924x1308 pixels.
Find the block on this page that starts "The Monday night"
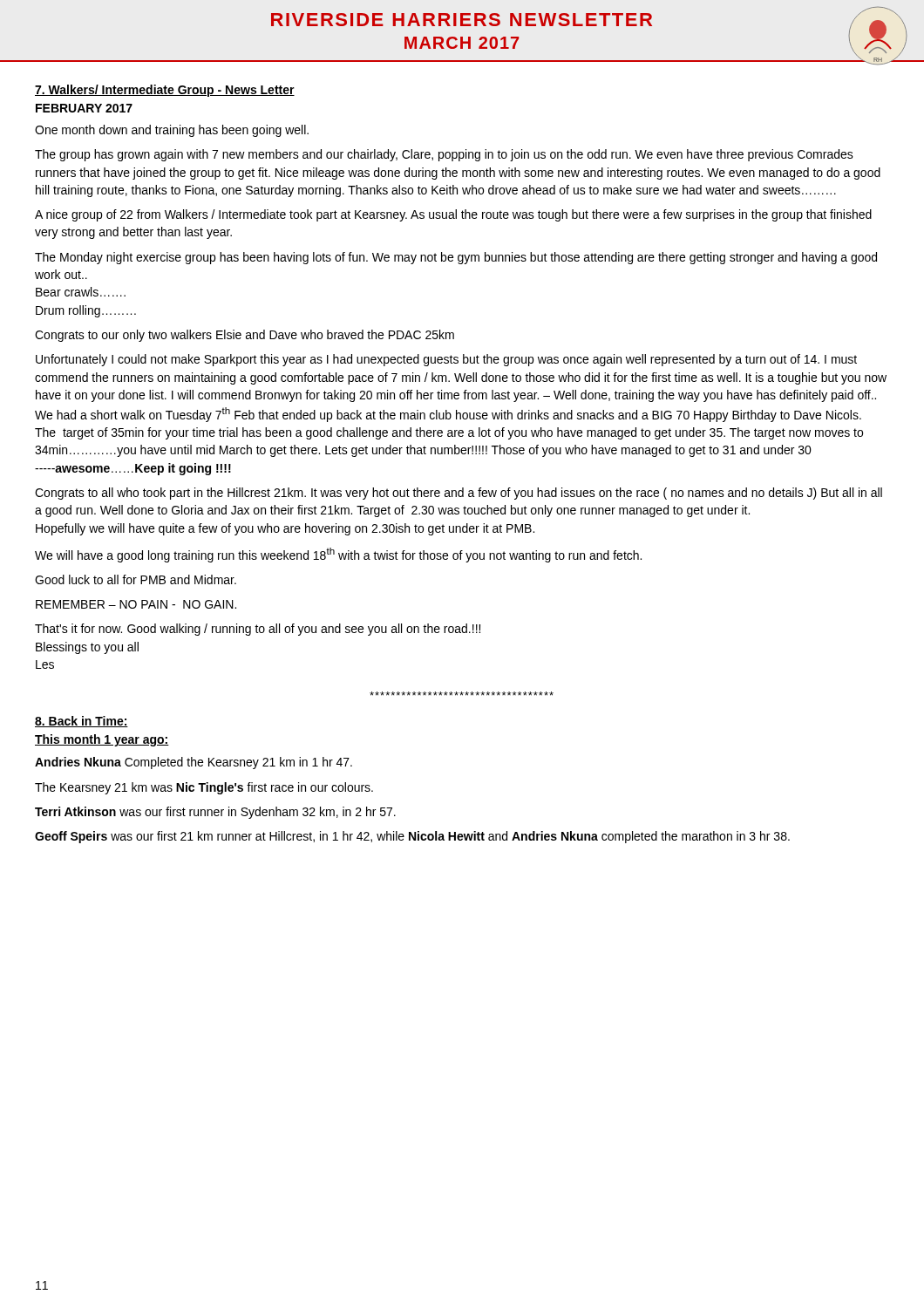tap(456, 258)
